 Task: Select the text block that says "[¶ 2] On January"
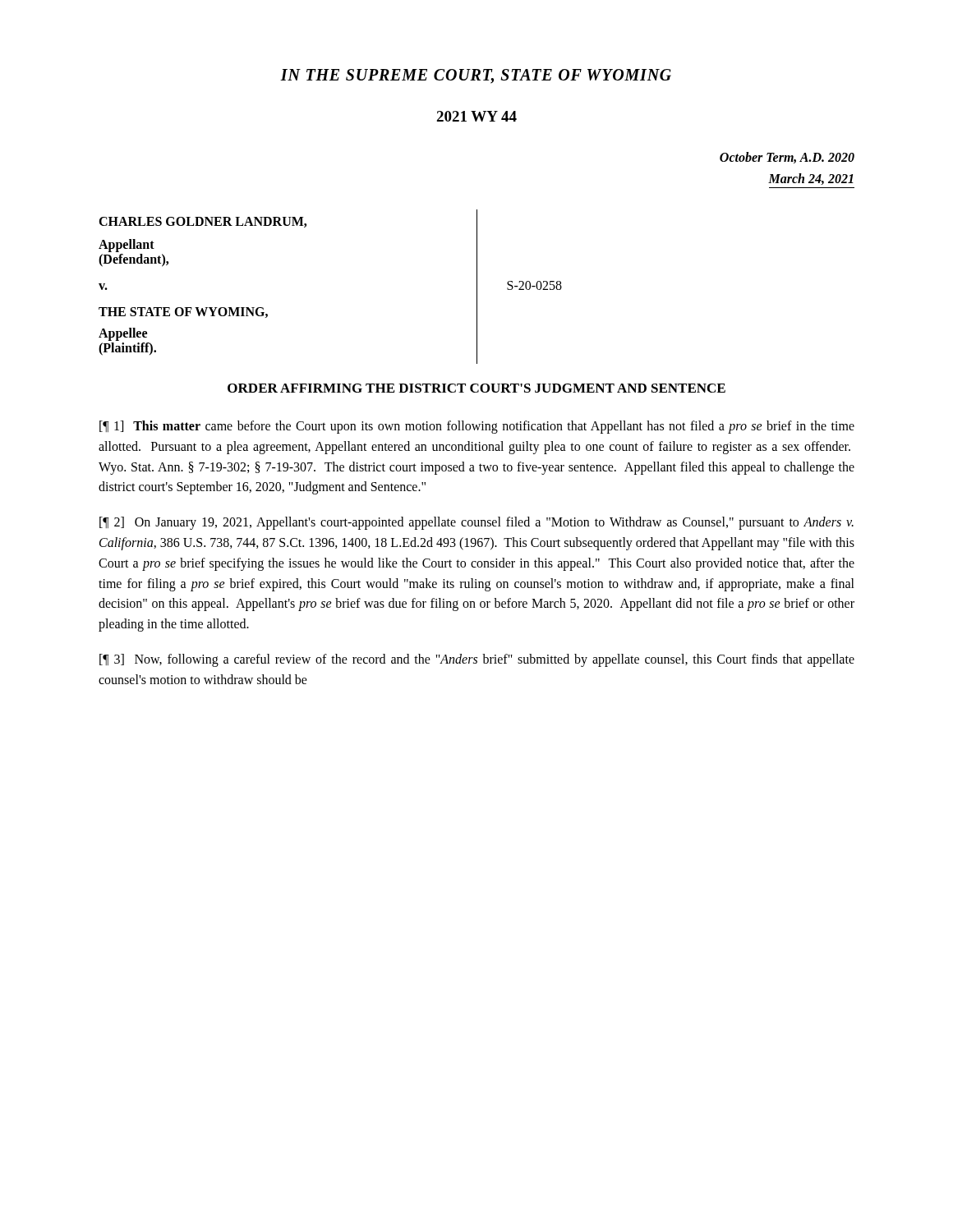coord(476,573)
